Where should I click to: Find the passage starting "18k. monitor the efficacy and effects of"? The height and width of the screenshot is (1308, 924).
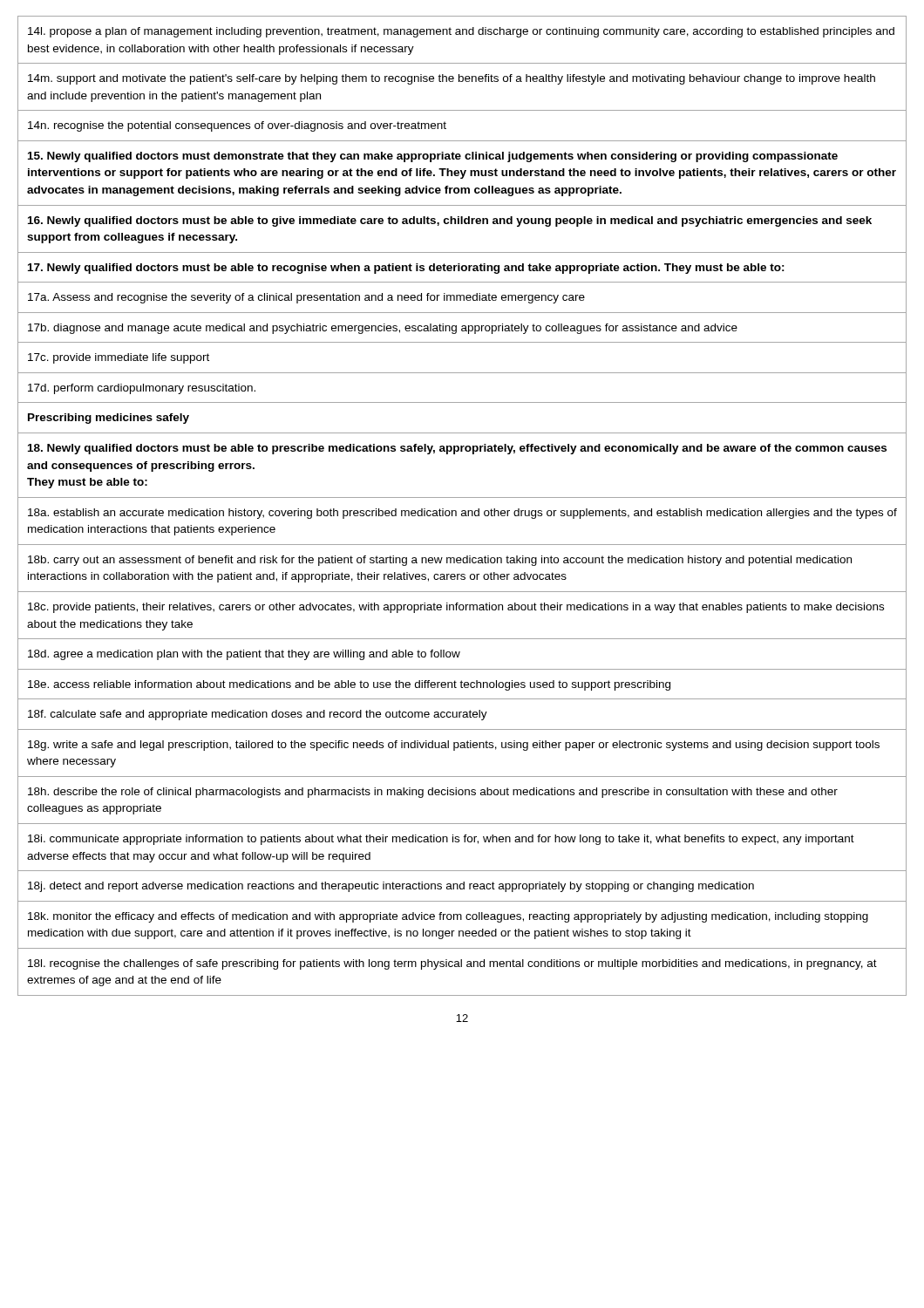448,924
